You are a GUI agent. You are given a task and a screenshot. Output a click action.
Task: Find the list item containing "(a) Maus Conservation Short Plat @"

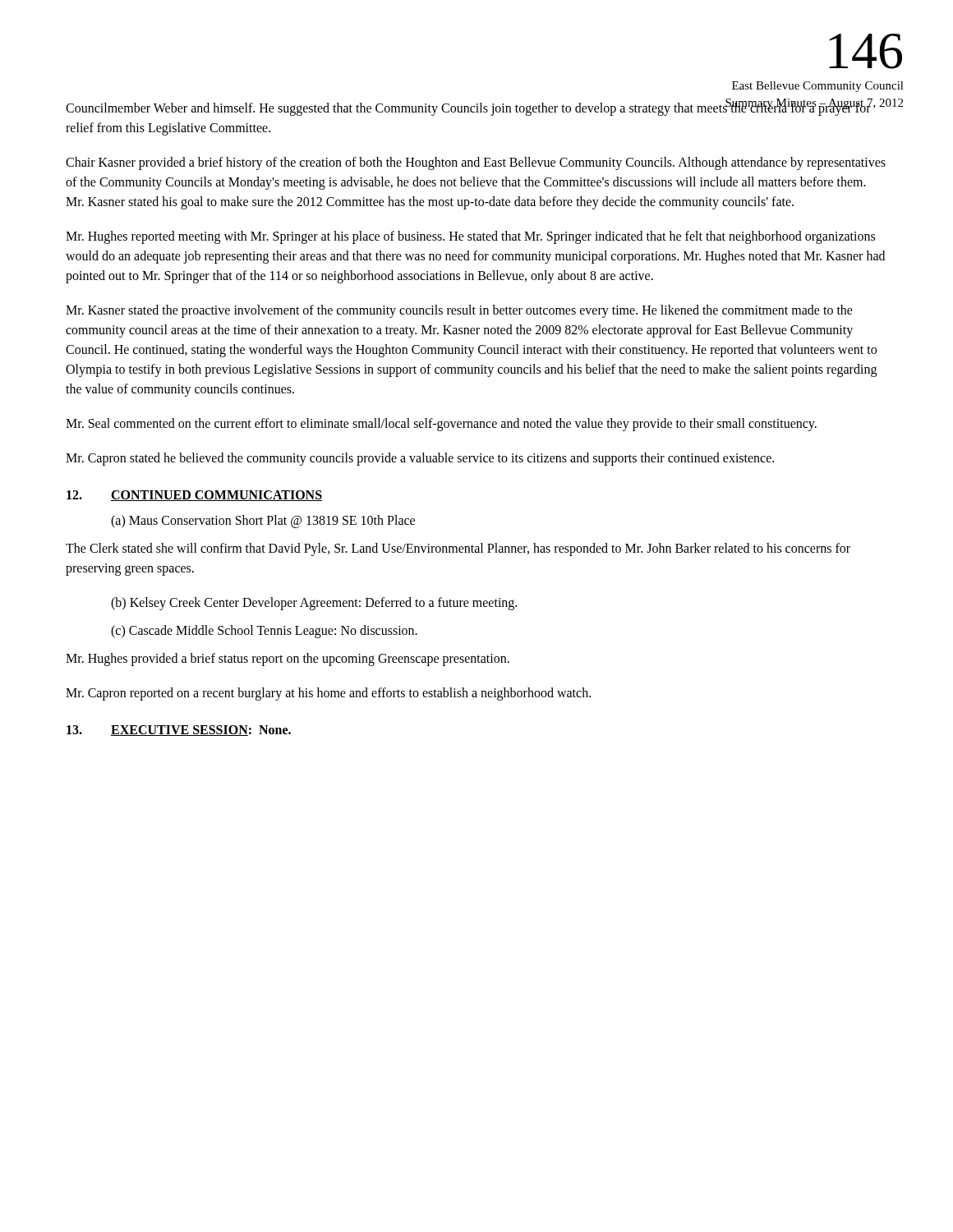263,520
